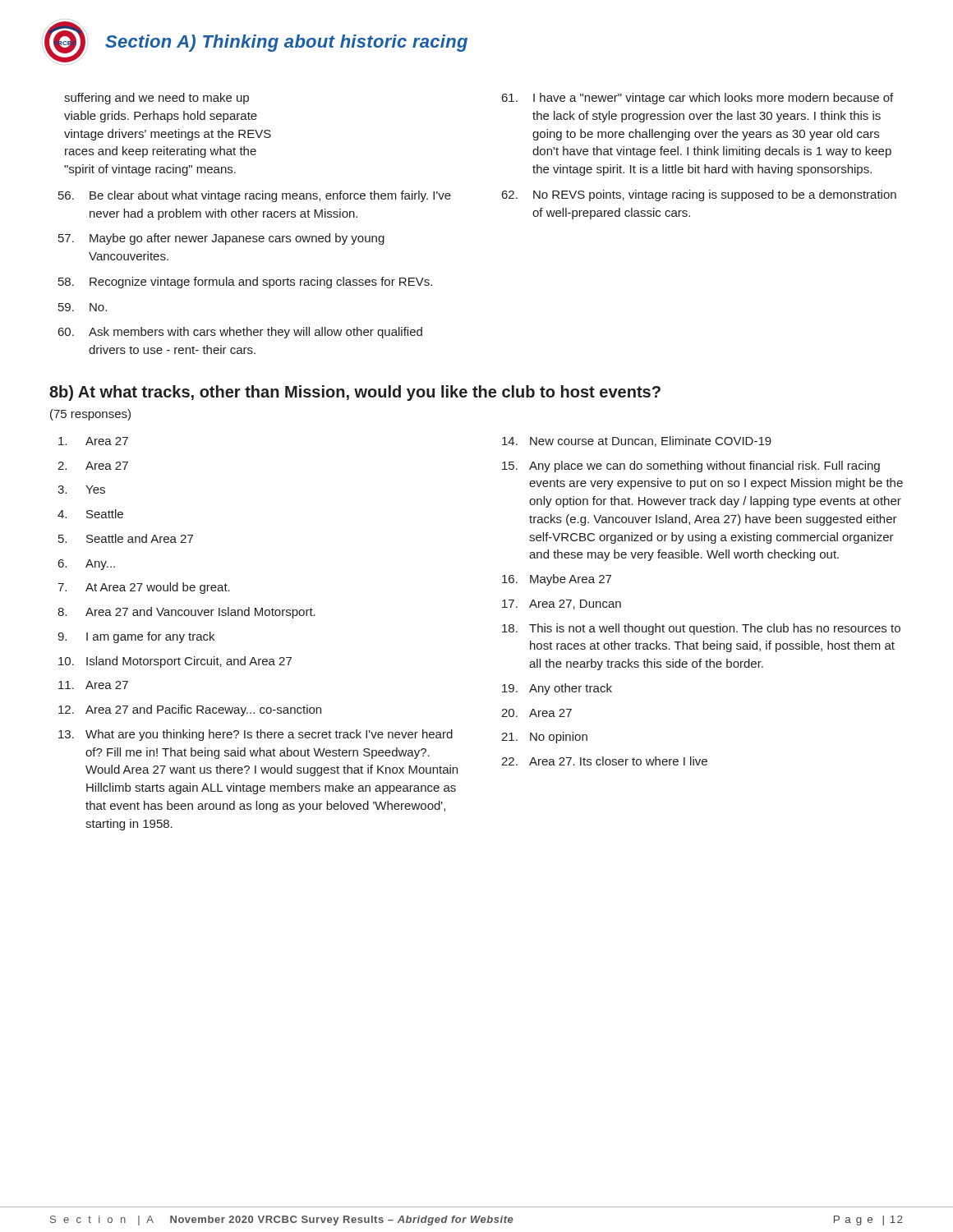Image resolution: width=953 pixels, height=1232 pixels.
Task: Find the text starting "17. Area 27, Duncan"
Action: coord(562,605)
